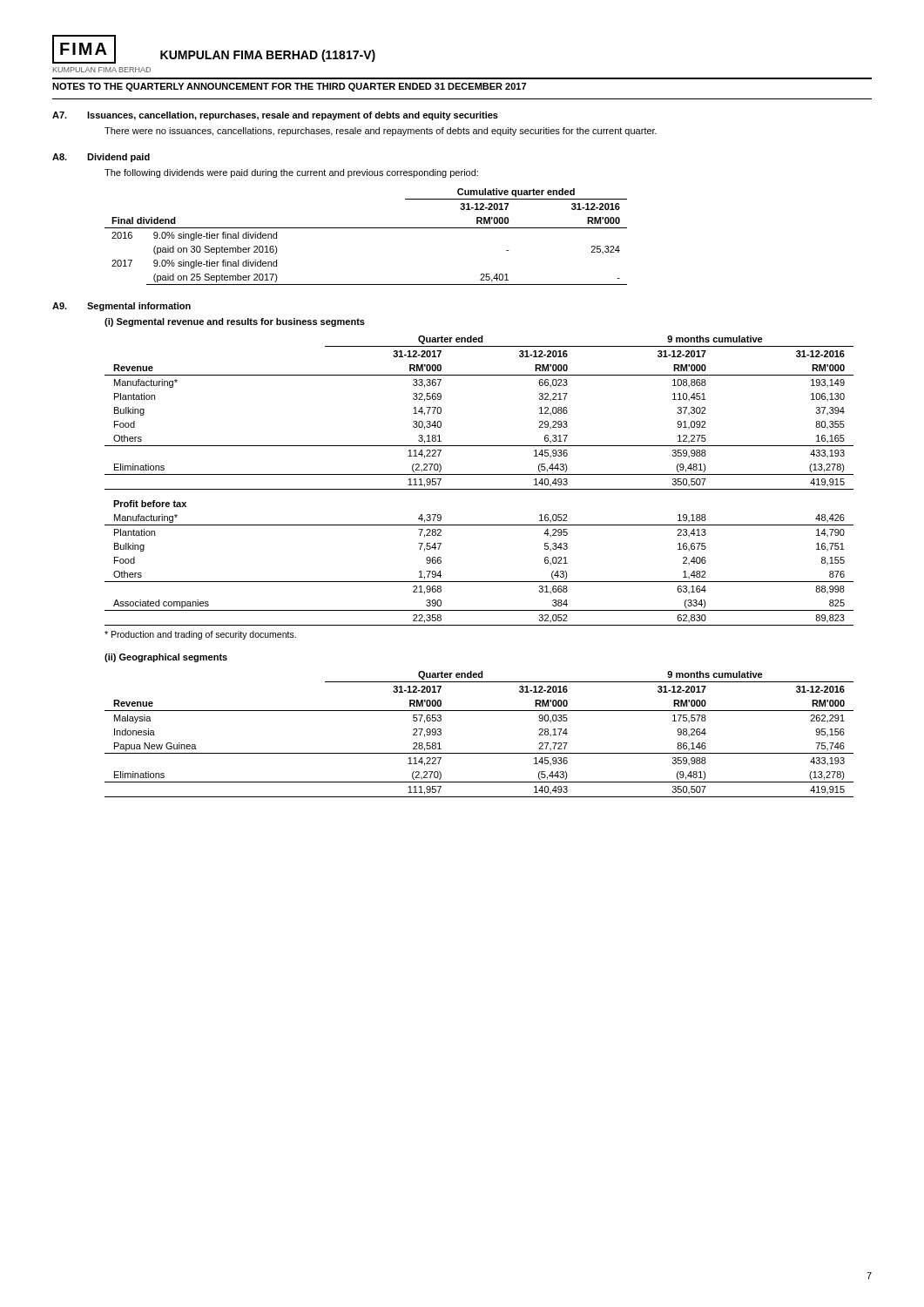Find the element starting "(i) Segmental revenue and"
This screenshot has height=1307, width=924.
click(235, 322)
